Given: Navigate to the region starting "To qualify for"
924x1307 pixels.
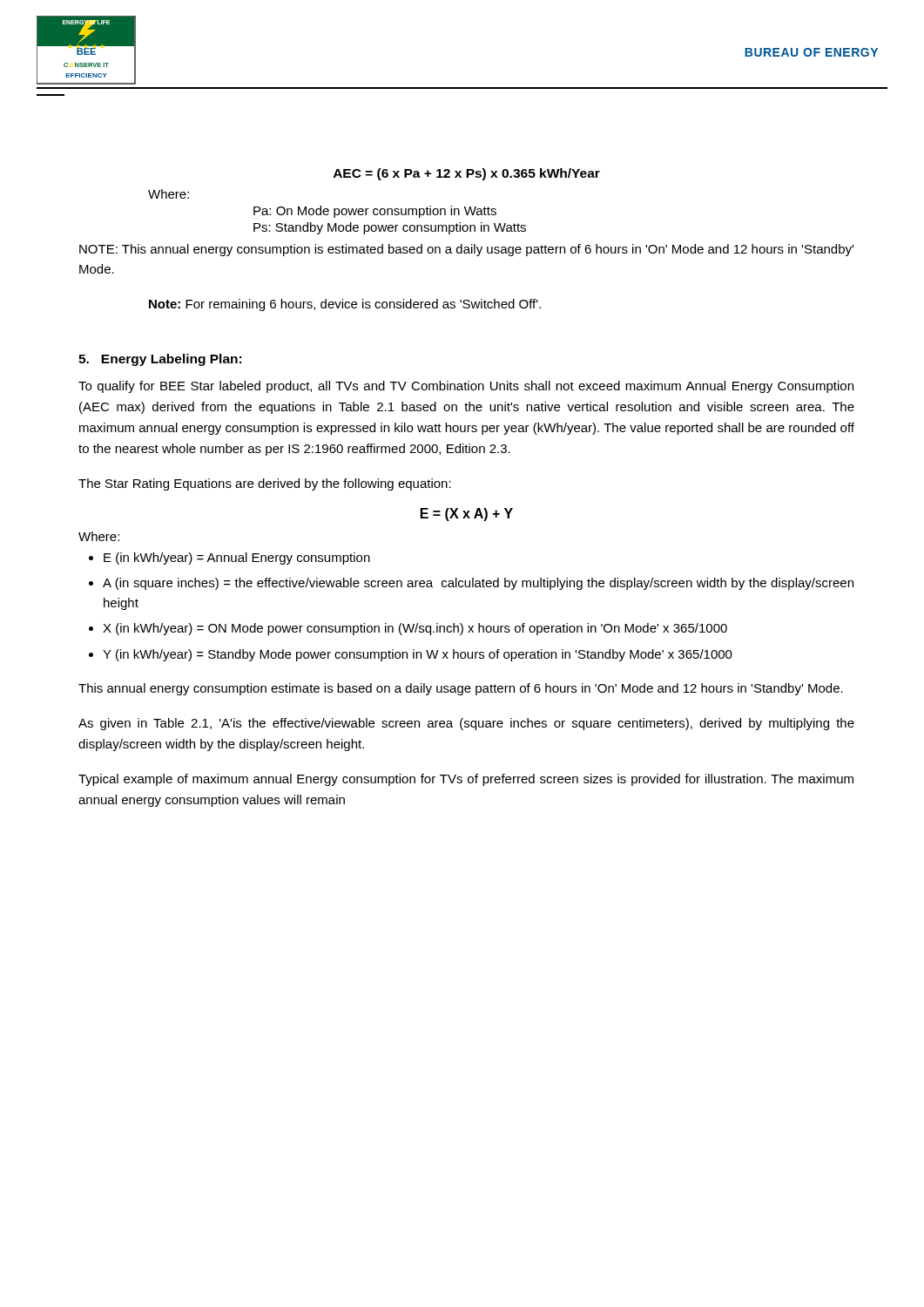Looking at the screenshot, I should click(466, 416).
